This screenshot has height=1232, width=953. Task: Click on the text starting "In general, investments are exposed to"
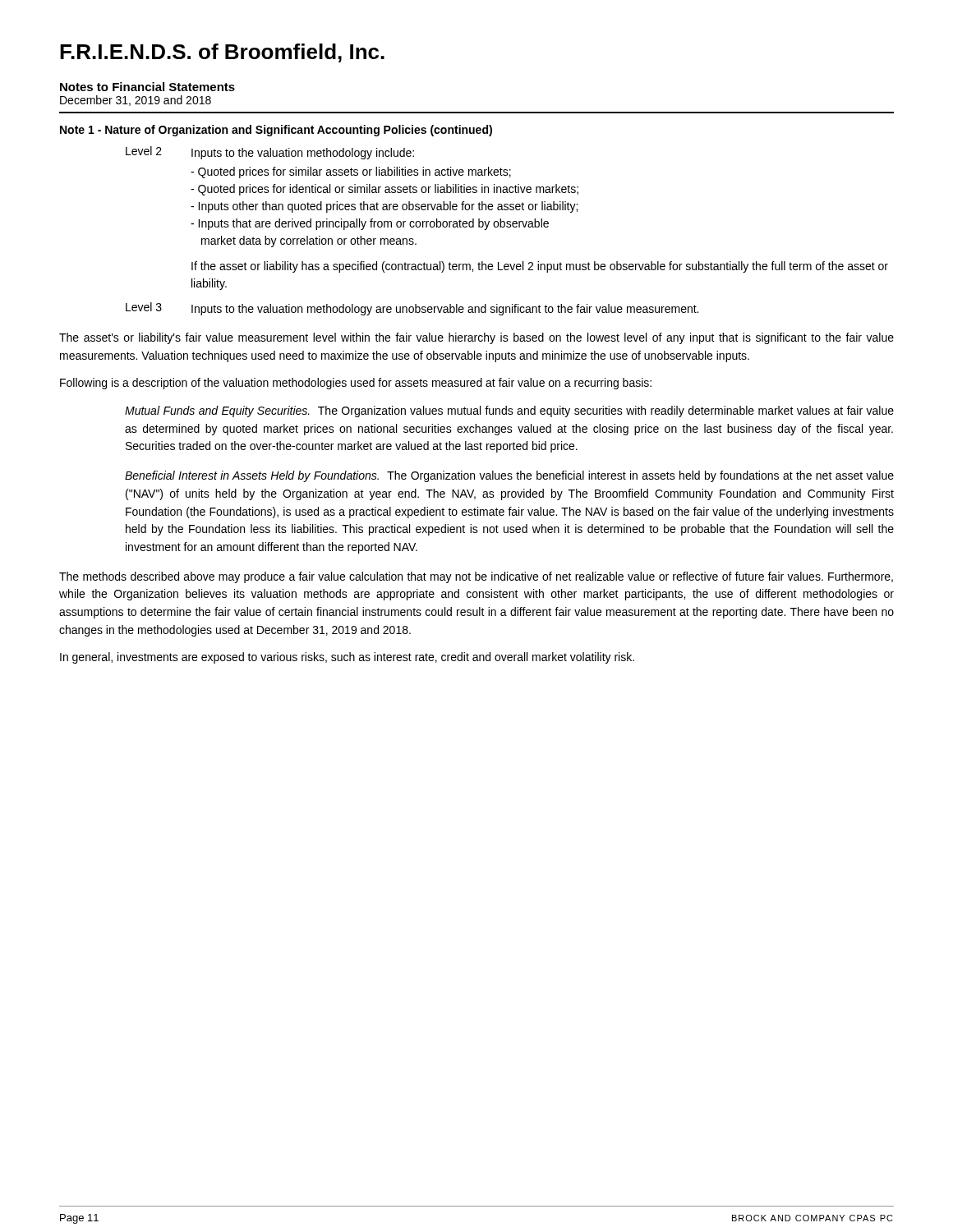(347, 657)
